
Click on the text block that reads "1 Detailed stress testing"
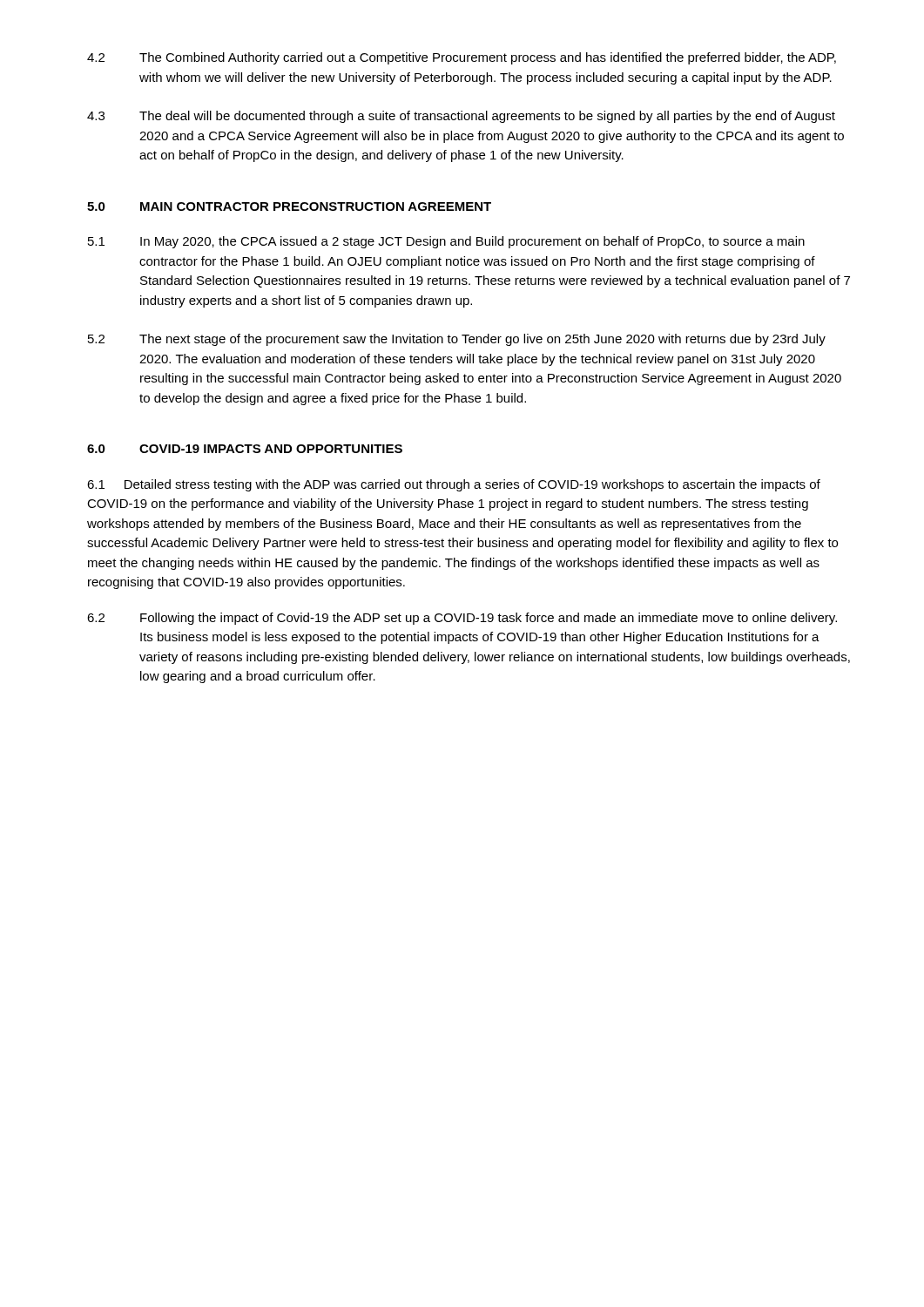click(463, 533)
